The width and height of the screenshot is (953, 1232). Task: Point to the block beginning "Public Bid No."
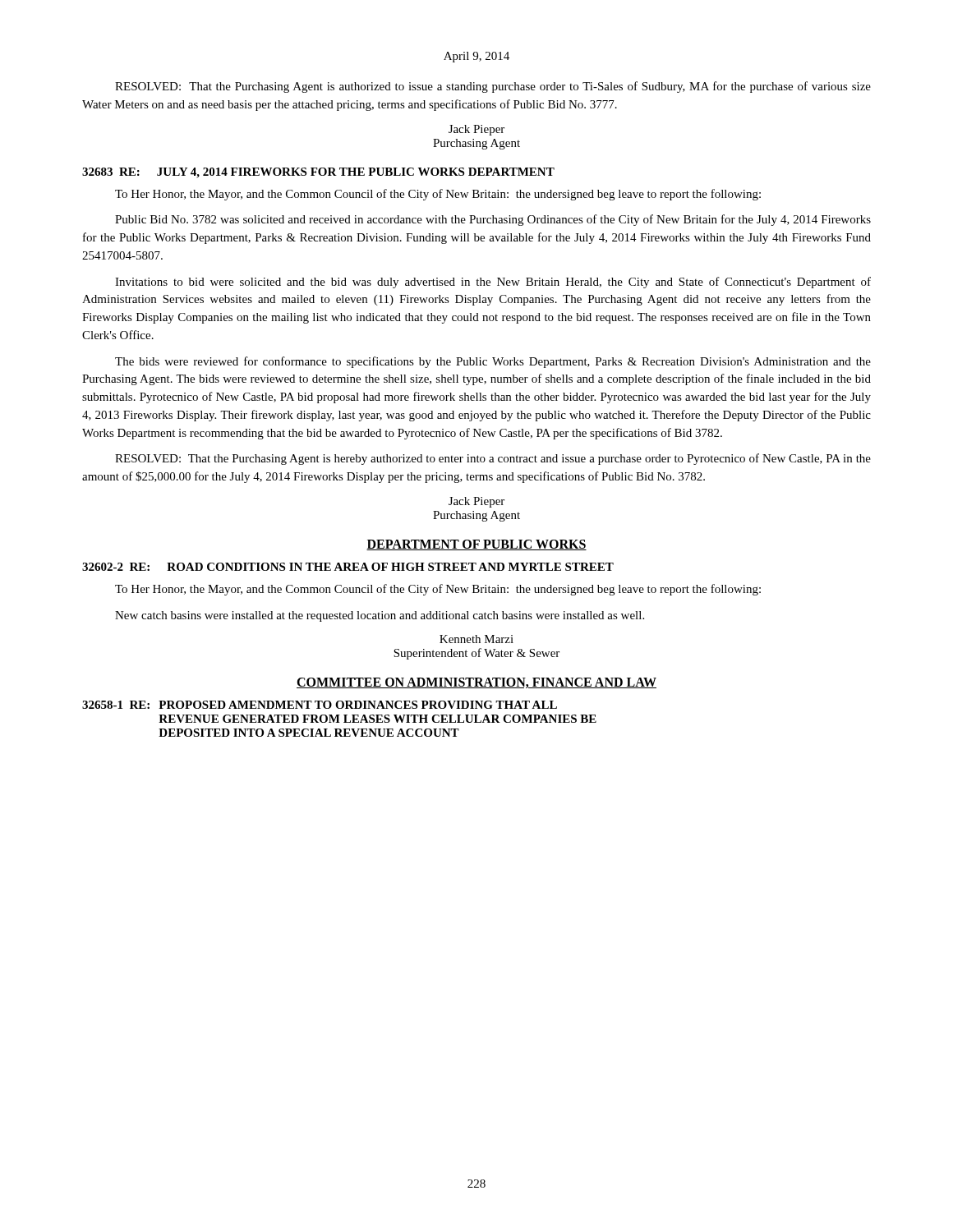(476, 237)
